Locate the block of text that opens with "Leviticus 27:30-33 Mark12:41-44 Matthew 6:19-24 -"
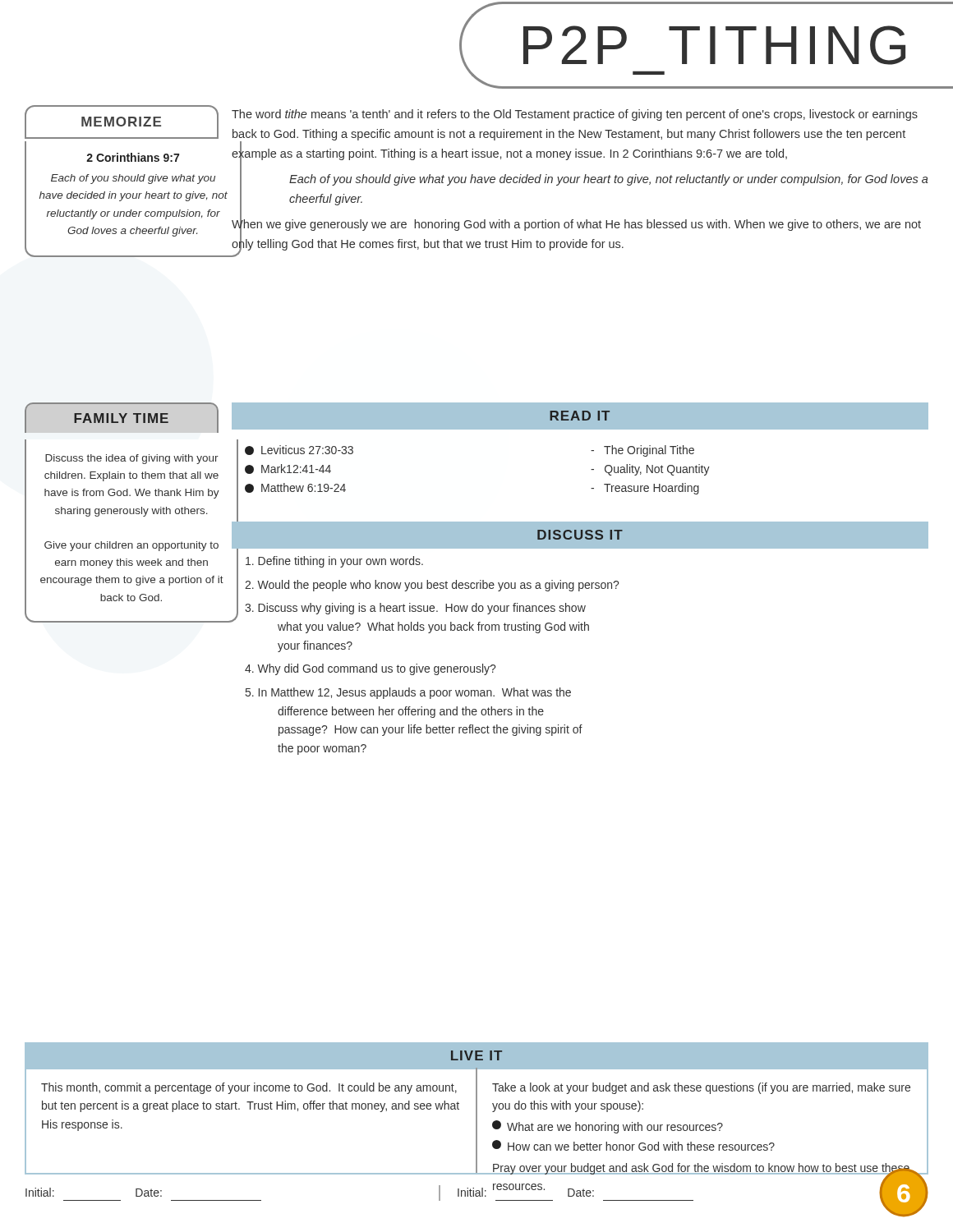The height and width of the screenshot is (1232, 953). [x=580, y=472]
